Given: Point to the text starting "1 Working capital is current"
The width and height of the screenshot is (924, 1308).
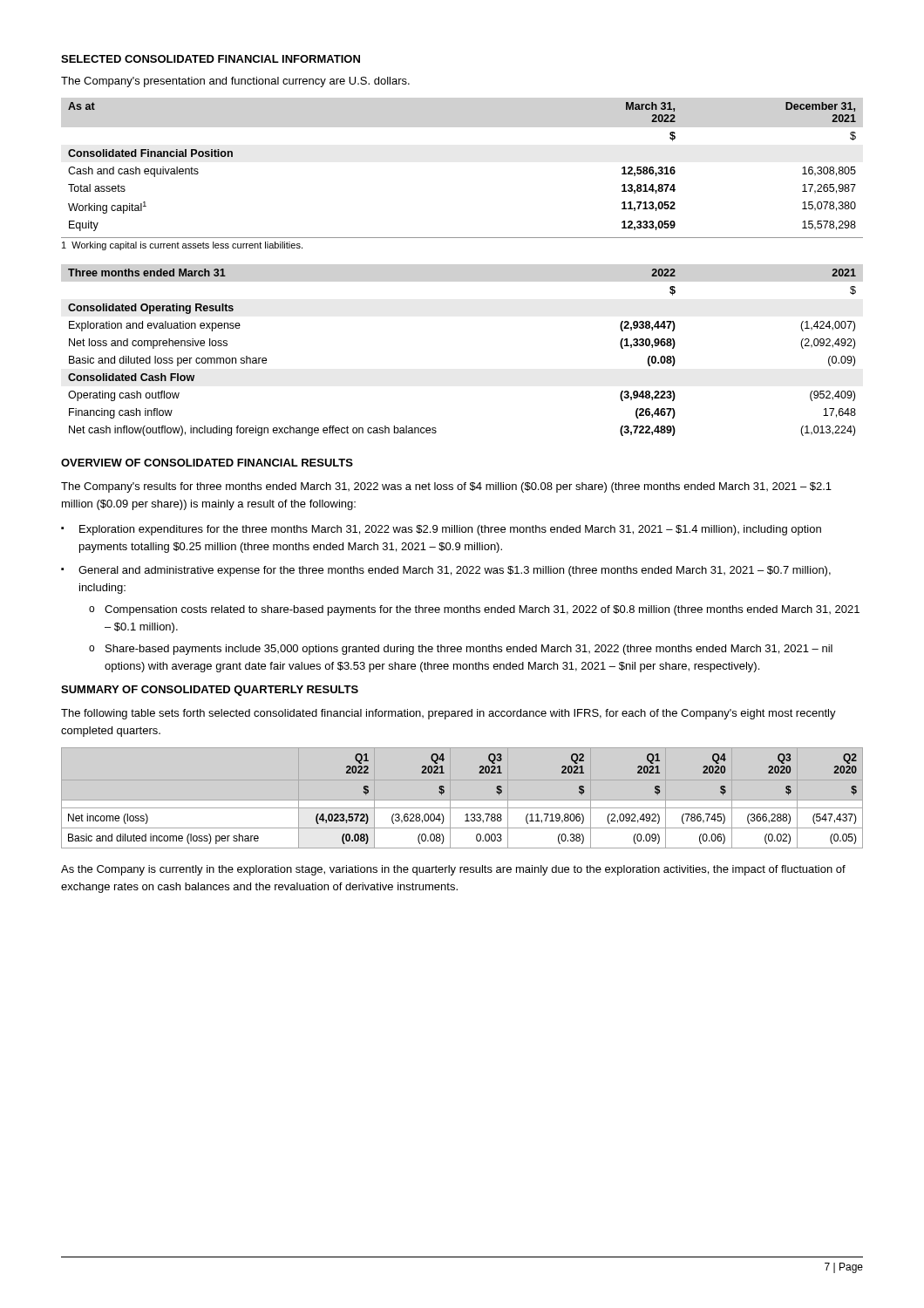Looking at the screenshot, I should coord(182,245).
